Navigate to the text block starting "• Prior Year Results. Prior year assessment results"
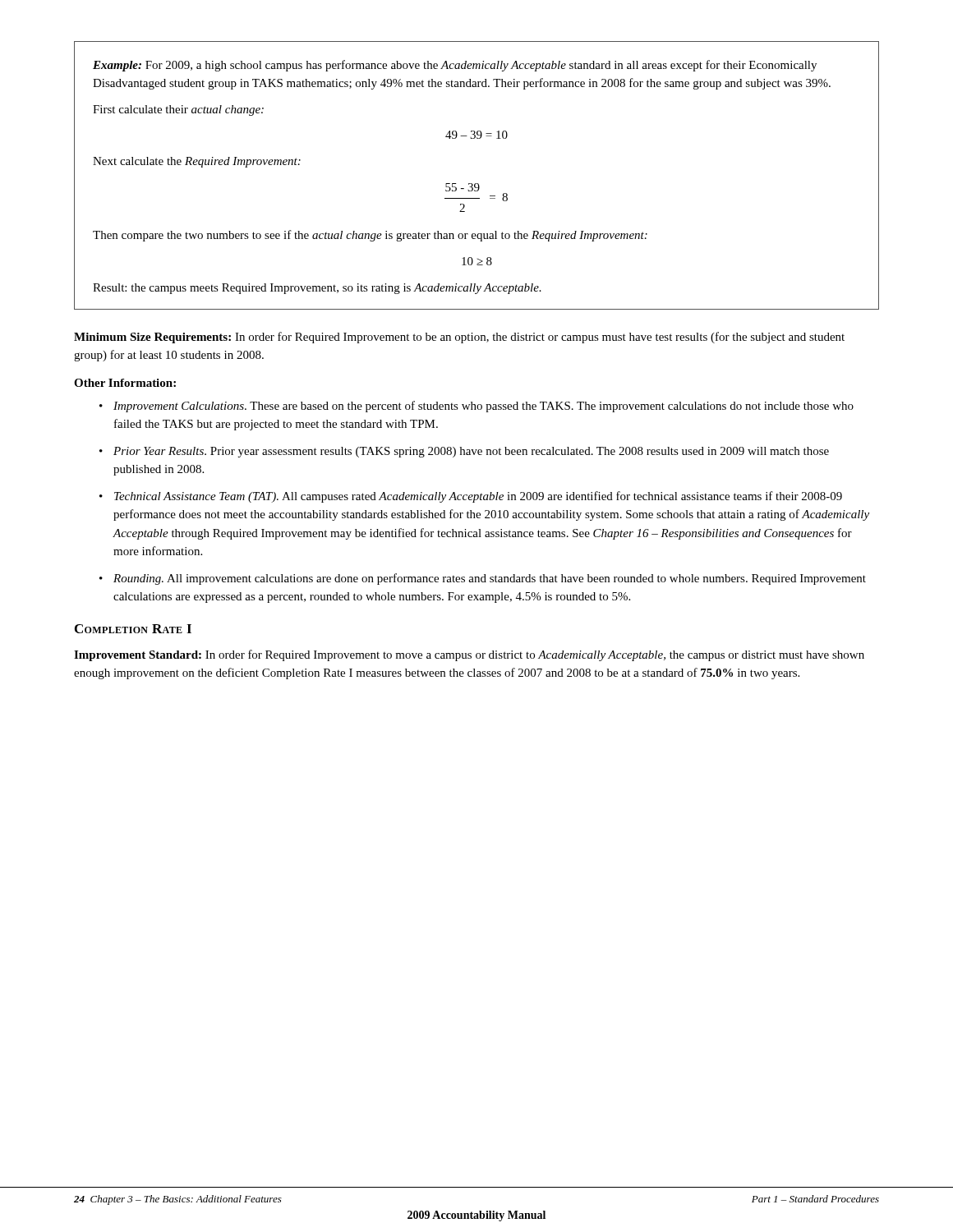 [489, 460]
